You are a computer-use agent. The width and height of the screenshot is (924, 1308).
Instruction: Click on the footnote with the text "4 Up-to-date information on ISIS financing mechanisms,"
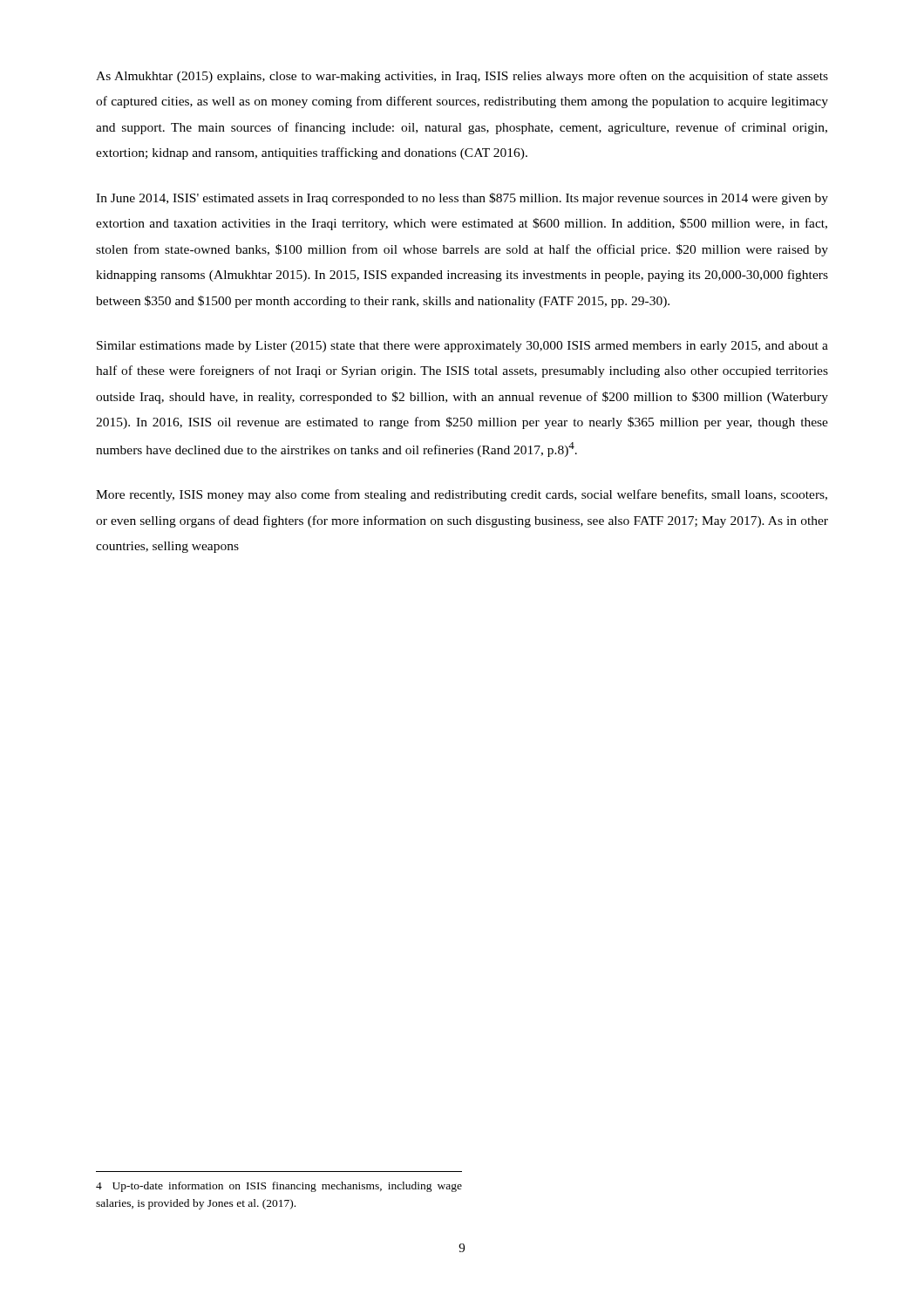[x=279, y=1194]
